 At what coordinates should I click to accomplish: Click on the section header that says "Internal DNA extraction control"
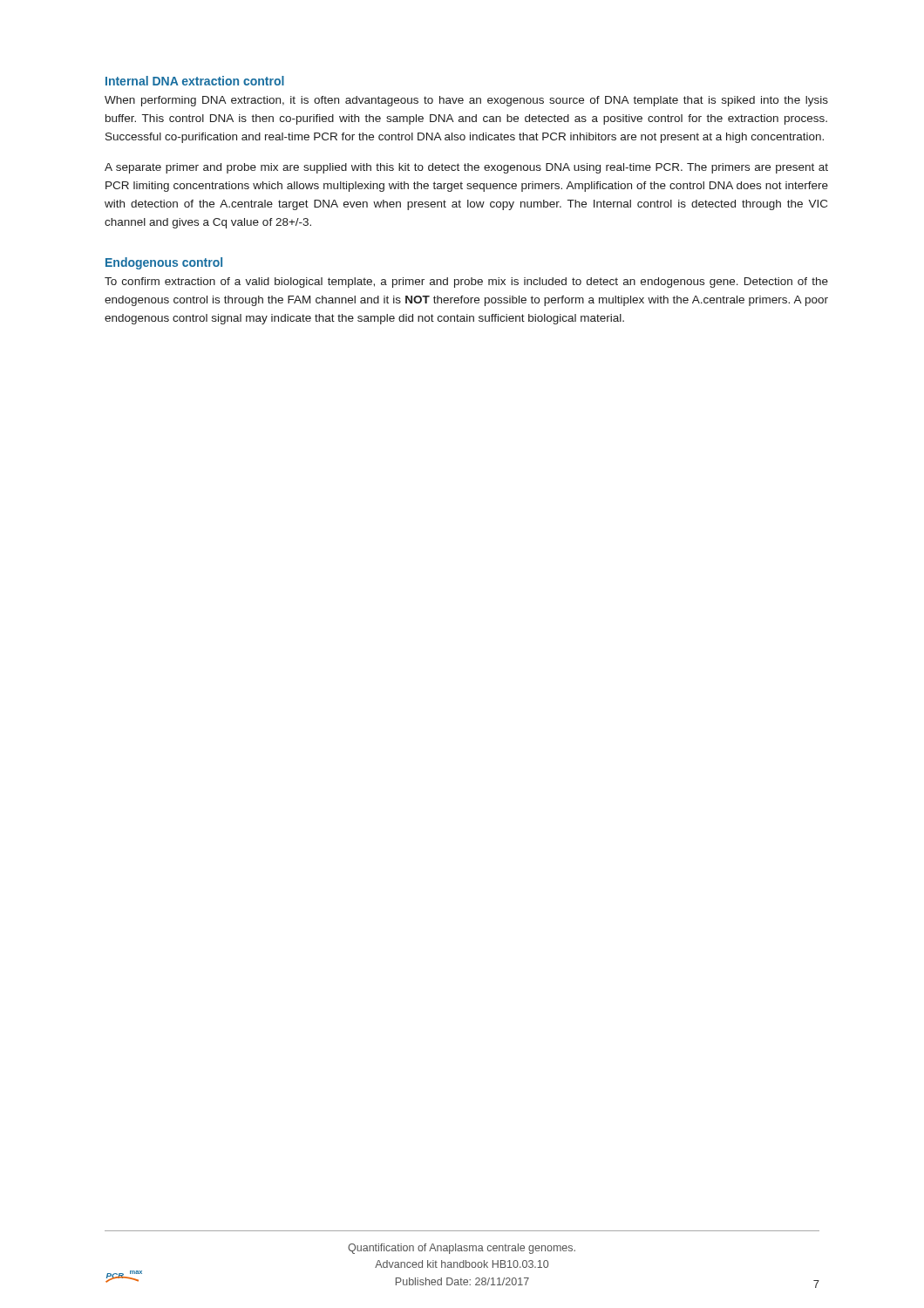coord(195,81)
